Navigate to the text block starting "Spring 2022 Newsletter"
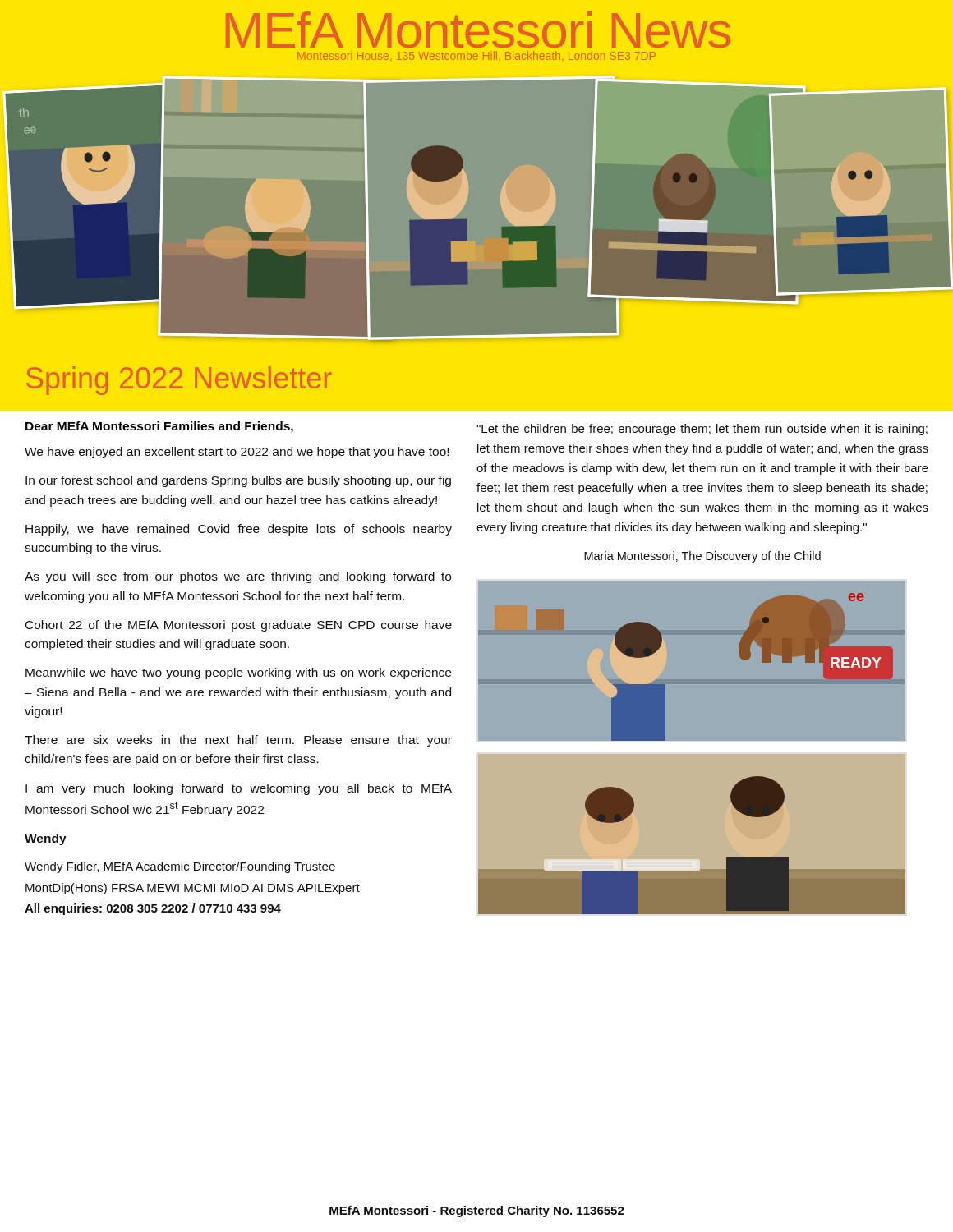This screenshot has width=953, height=1232. [x=178, y=378]
